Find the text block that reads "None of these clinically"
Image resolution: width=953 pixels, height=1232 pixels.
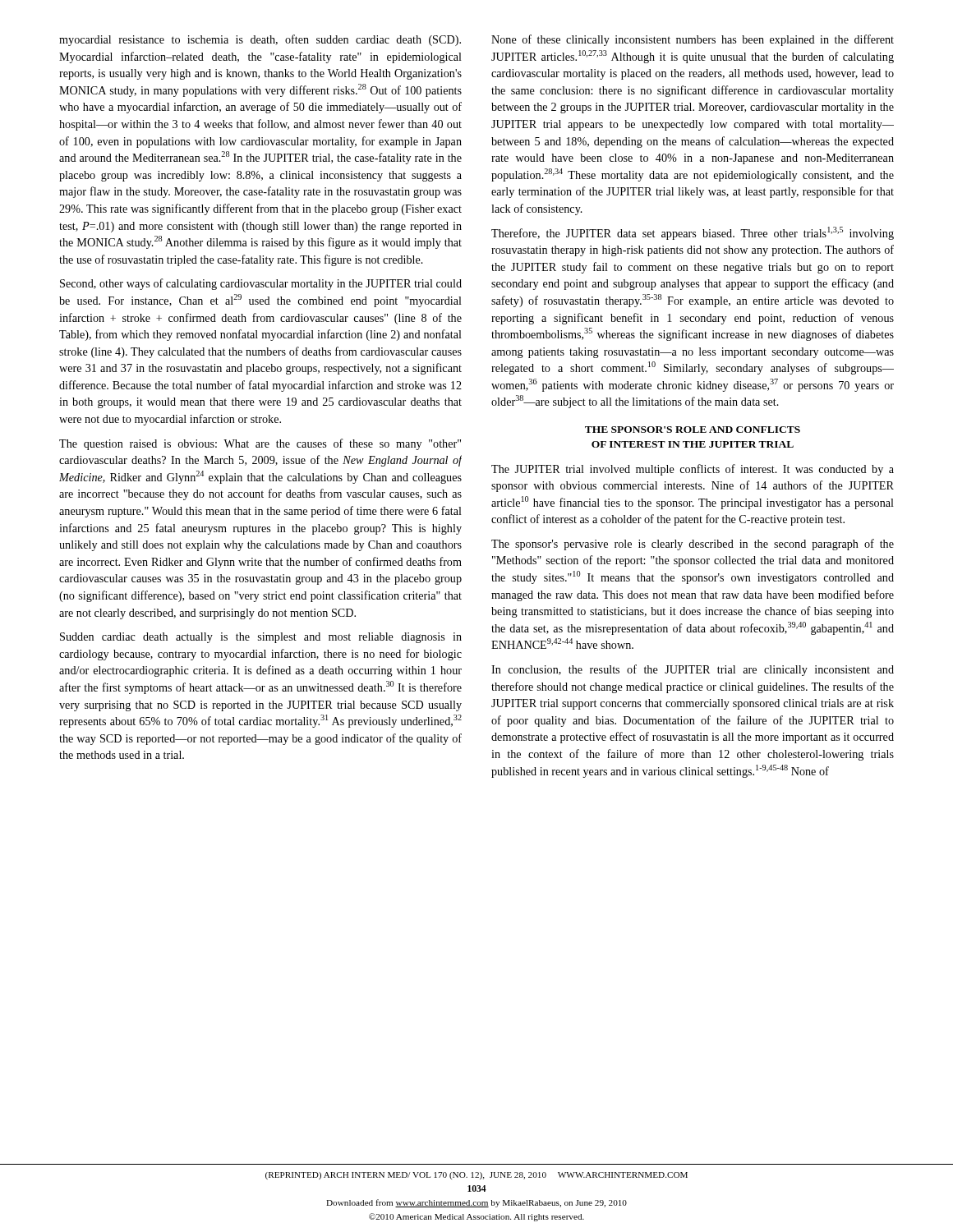[x=693, y=124]
